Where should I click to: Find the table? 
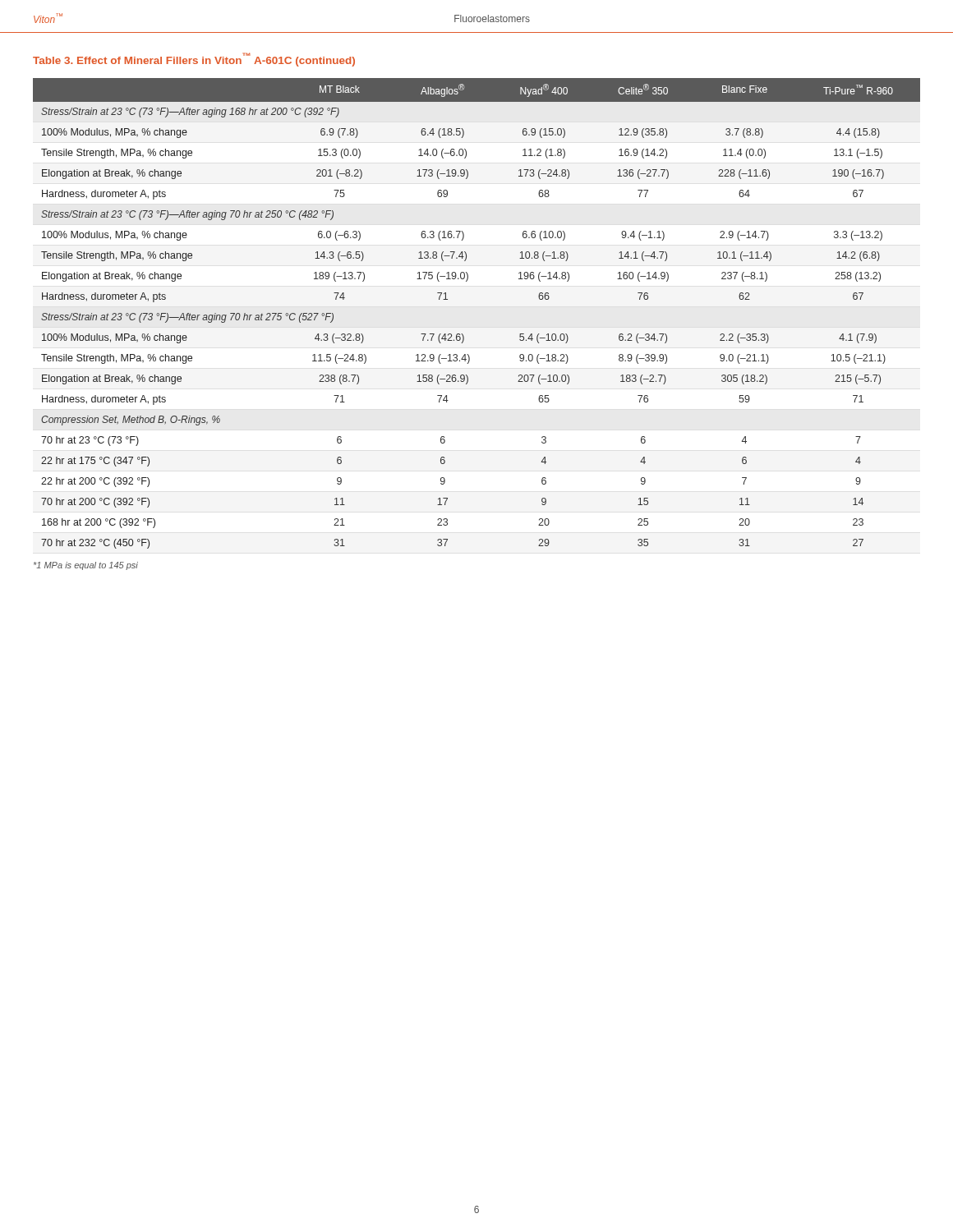coord(476,315)
